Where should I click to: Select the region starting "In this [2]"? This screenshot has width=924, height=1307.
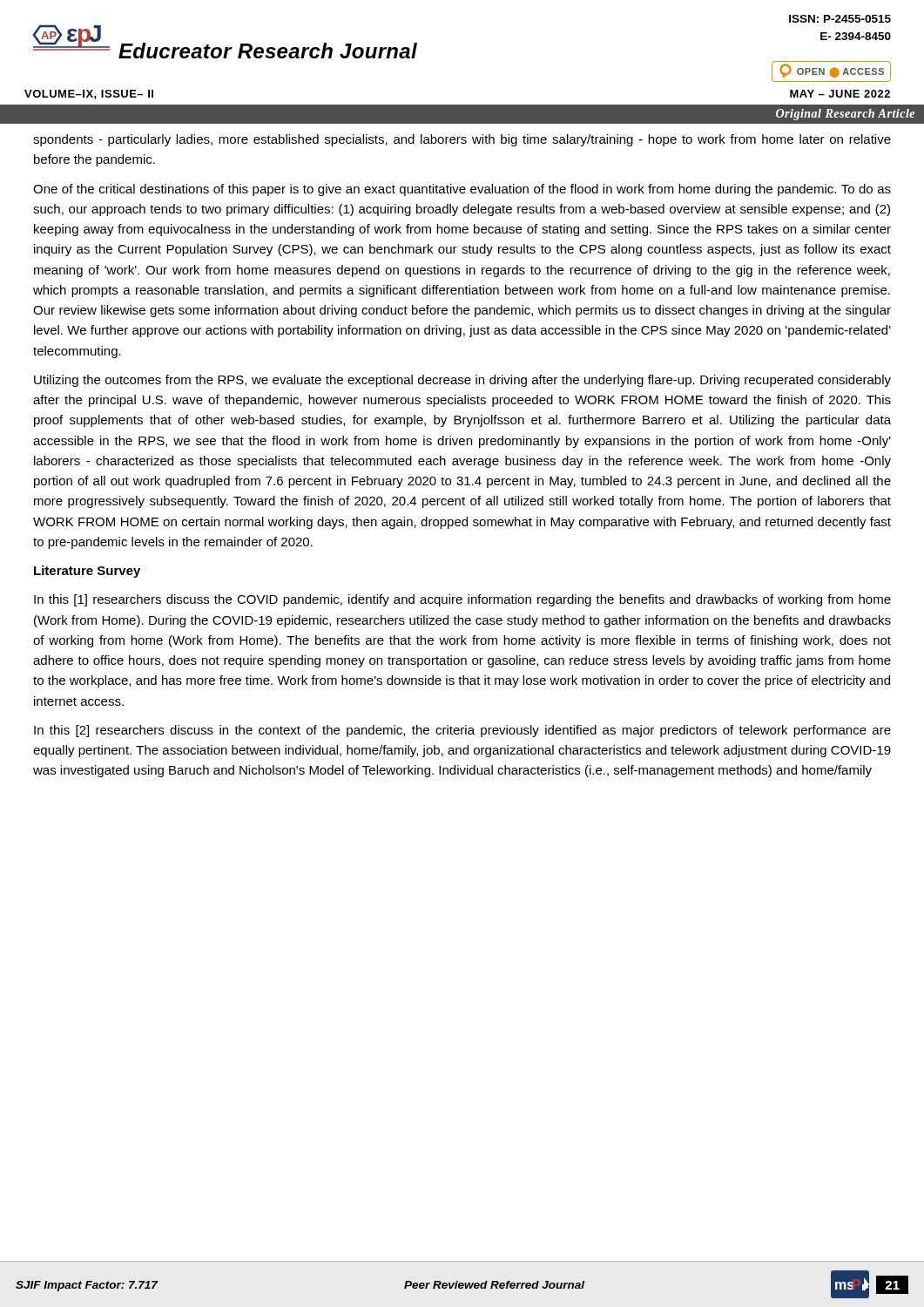tap(462, 750)
